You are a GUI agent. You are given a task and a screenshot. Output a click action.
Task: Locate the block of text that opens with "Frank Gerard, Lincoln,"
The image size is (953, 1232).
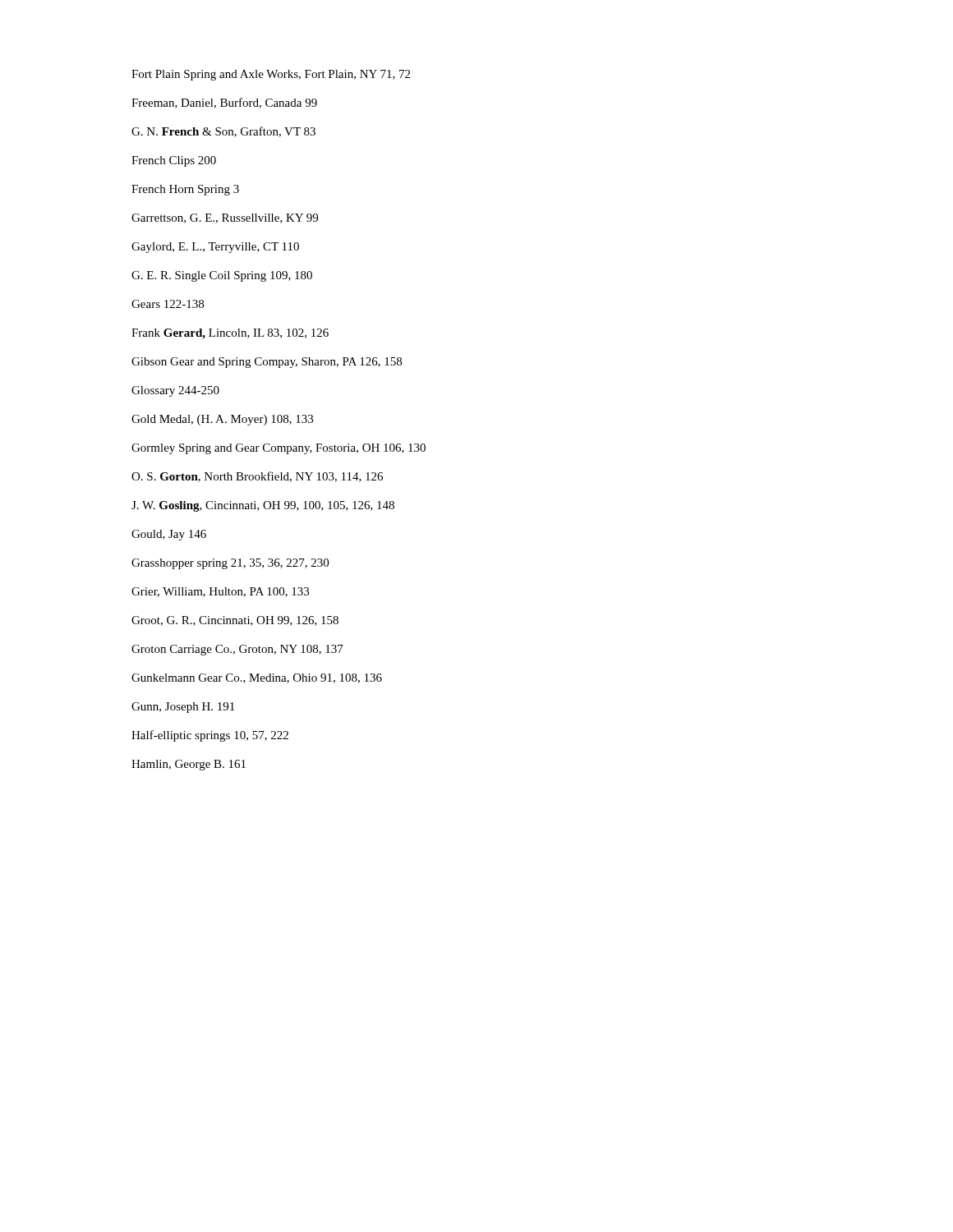pos(230,333)
